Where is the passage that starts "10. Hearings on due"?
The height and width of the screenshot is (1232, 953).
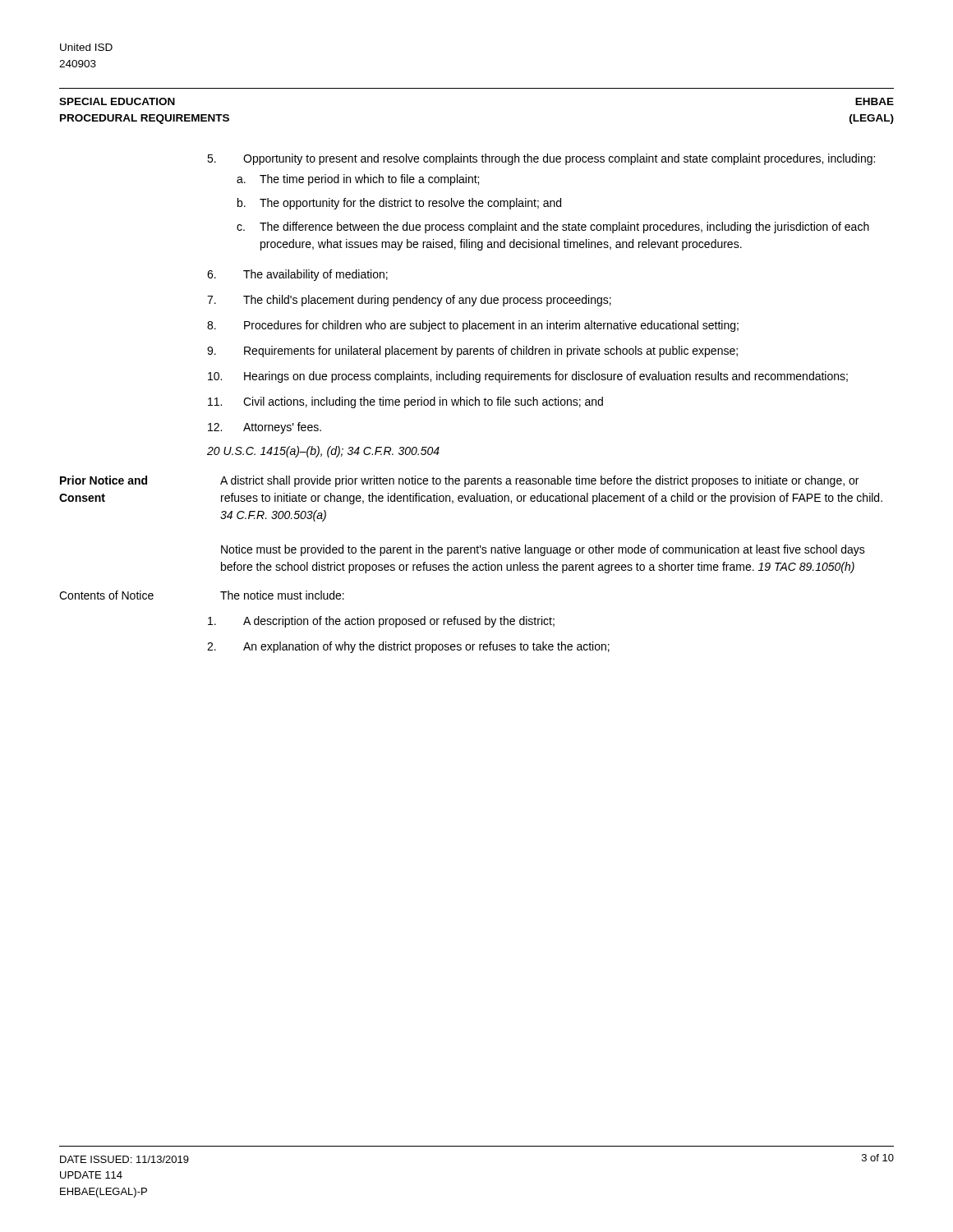click(550, 377)
